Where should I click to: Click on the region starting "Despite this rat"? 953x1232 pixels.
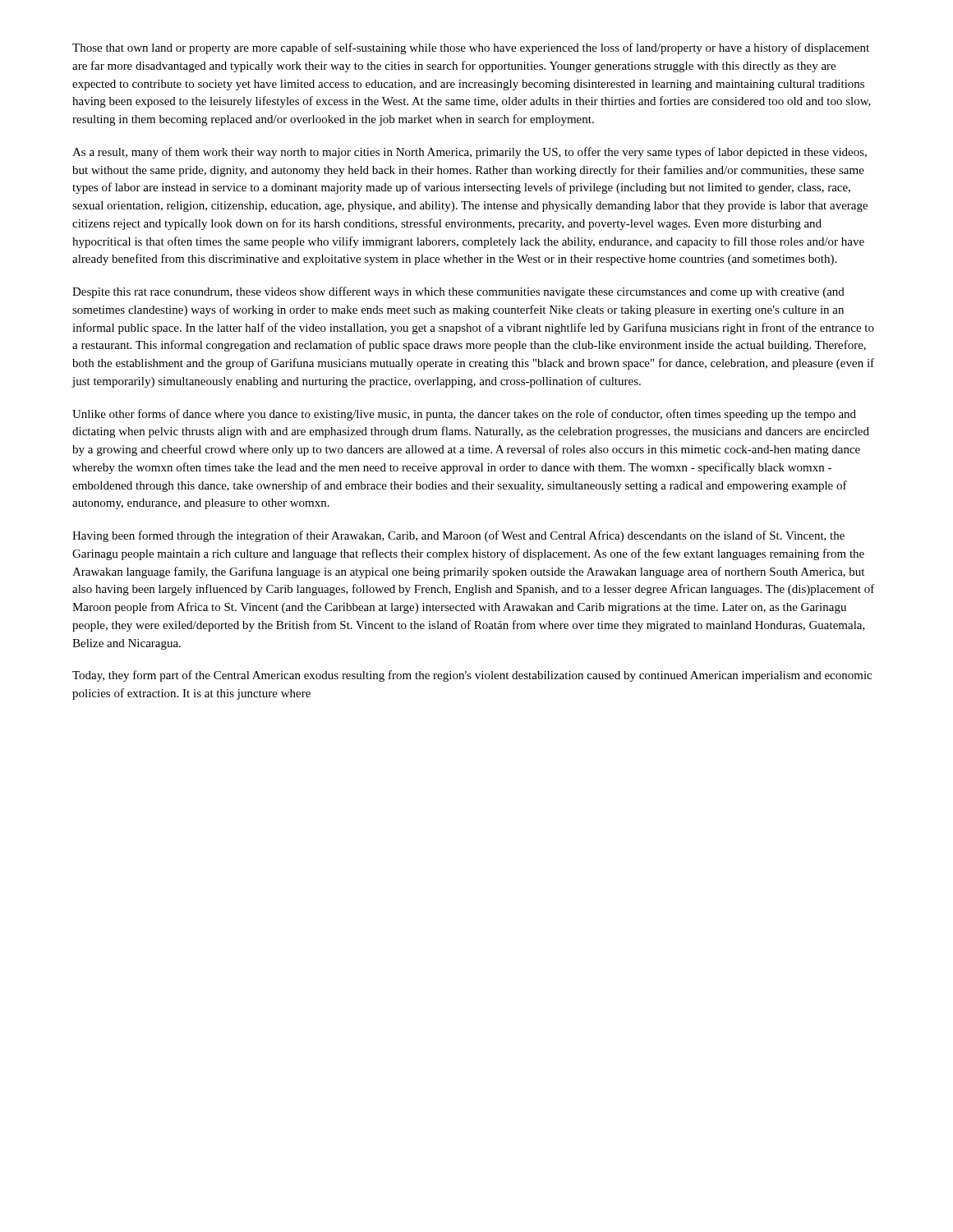point(473,336)
